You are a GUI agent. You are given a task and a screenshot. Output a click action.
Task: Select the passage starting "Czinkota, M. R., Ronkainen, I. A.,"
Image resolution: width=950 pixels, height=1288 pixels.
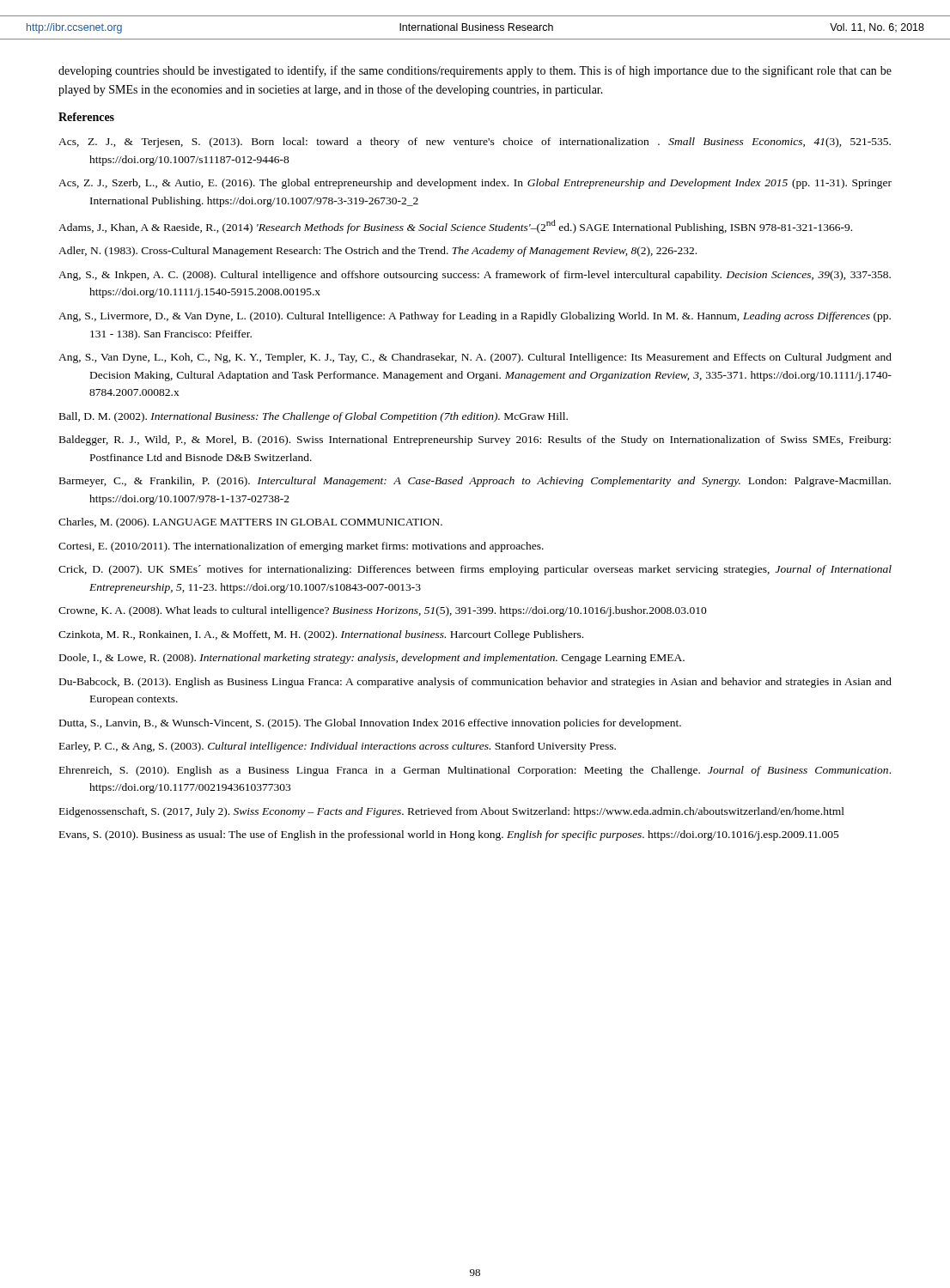(x=321, y=634)
